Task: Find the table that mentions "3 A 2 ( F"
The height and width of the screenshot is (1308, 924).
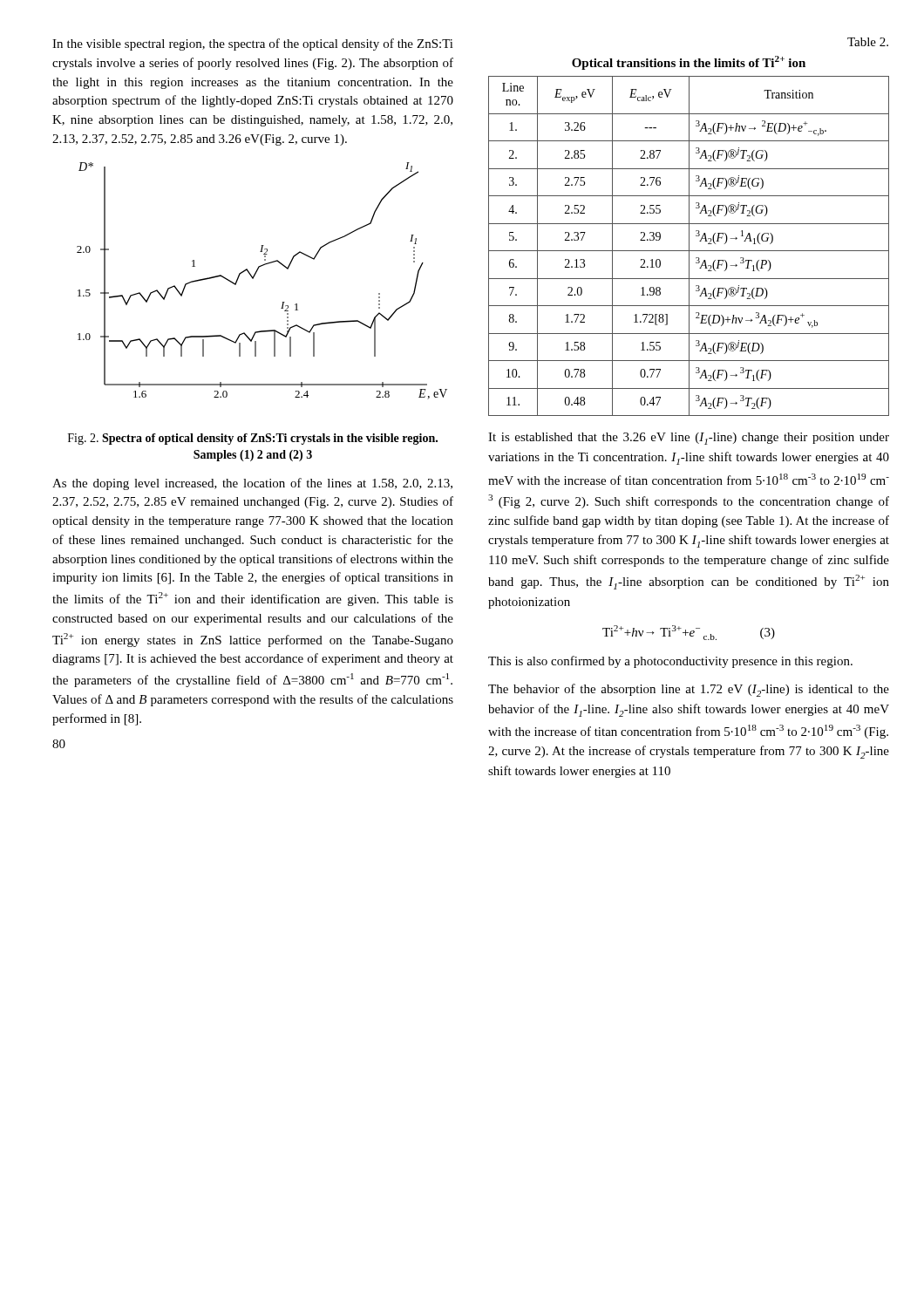Action: pos(689,246)
